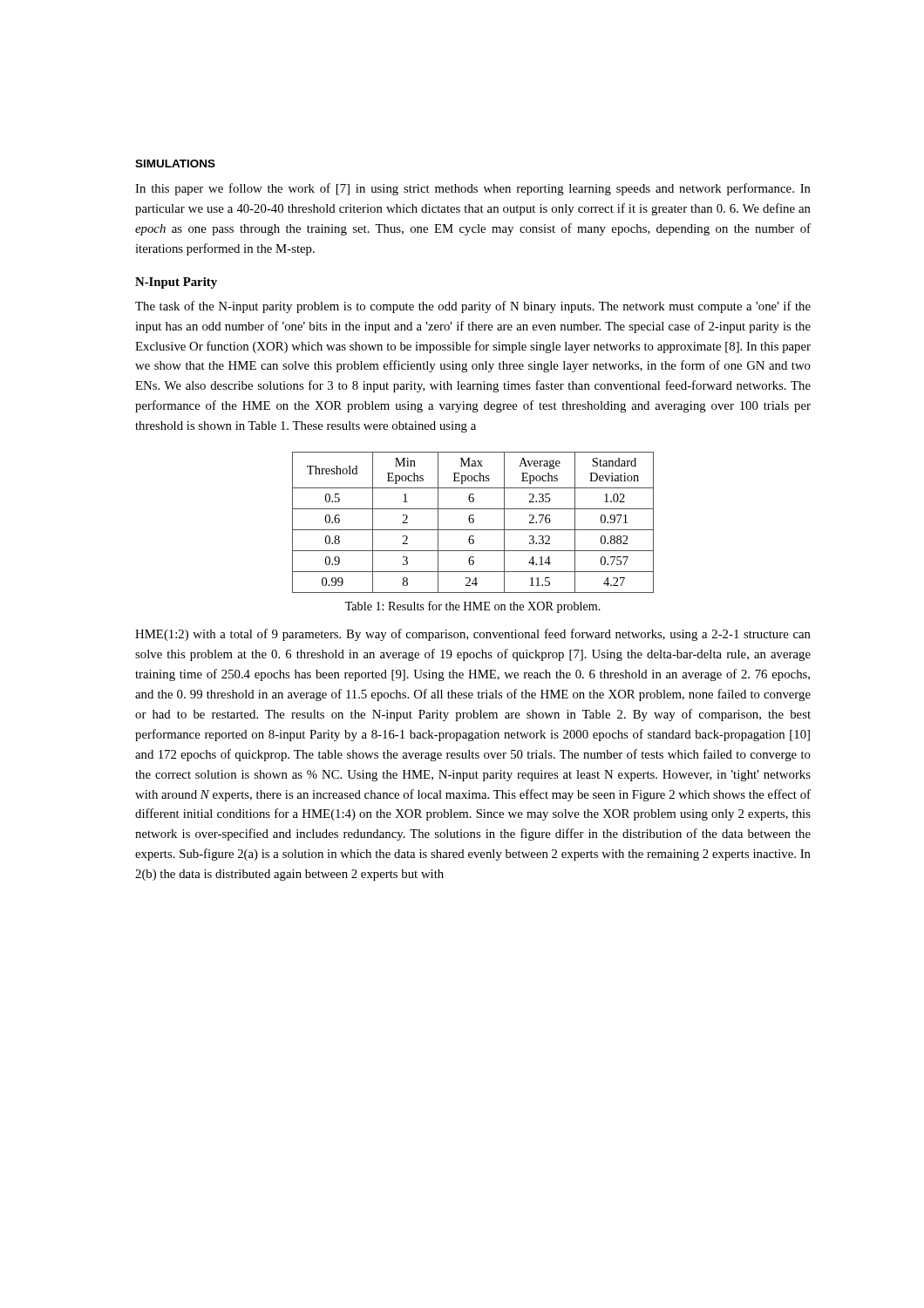The image size is (924, 1308).
Task: Select the table that reads "Standard Deviation"
Action: (473, 522)
